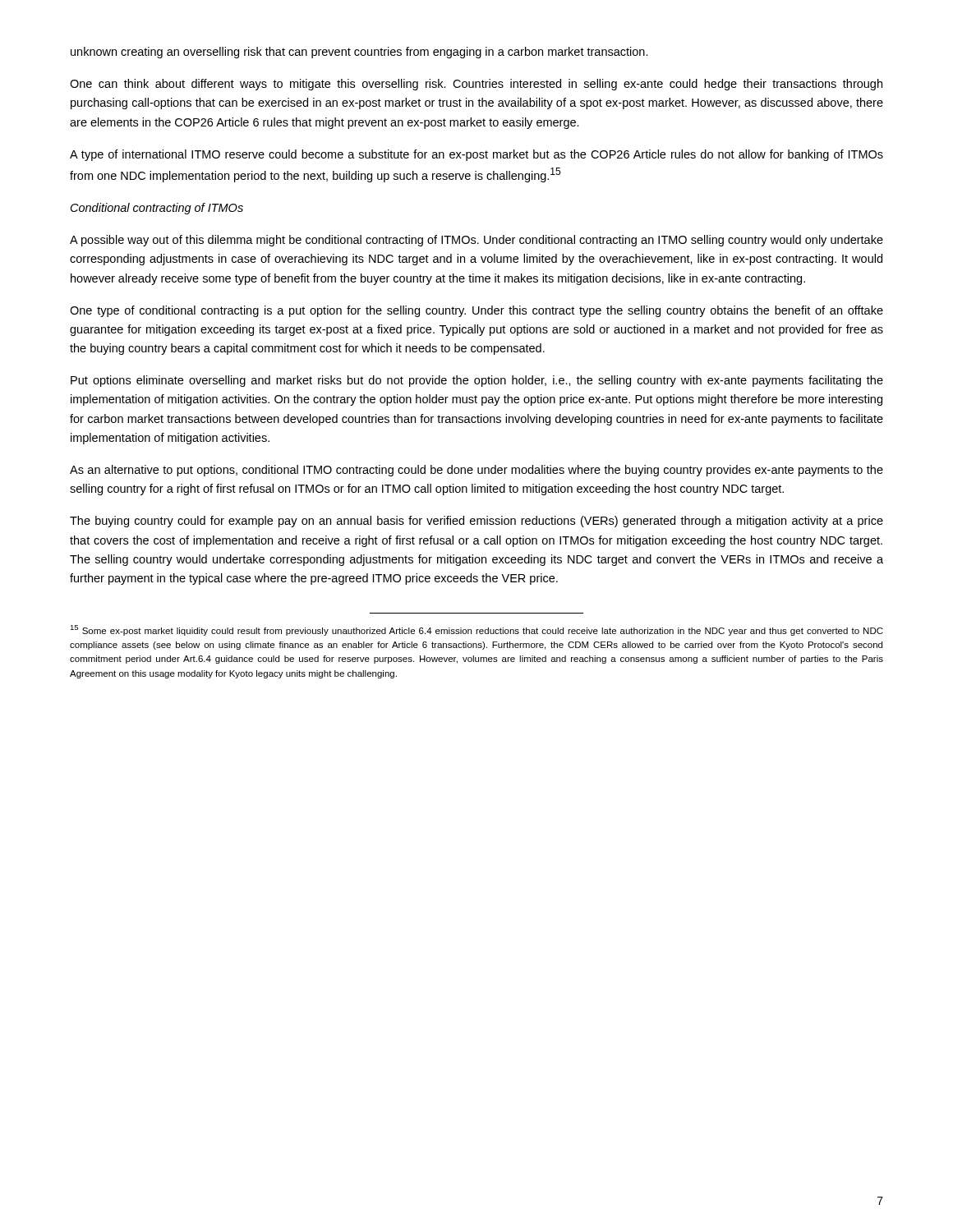The height and width of the screenshot is (1232, 953).
Task: Find the text block with the text "As an alternative to"
Action: (476, 479)
